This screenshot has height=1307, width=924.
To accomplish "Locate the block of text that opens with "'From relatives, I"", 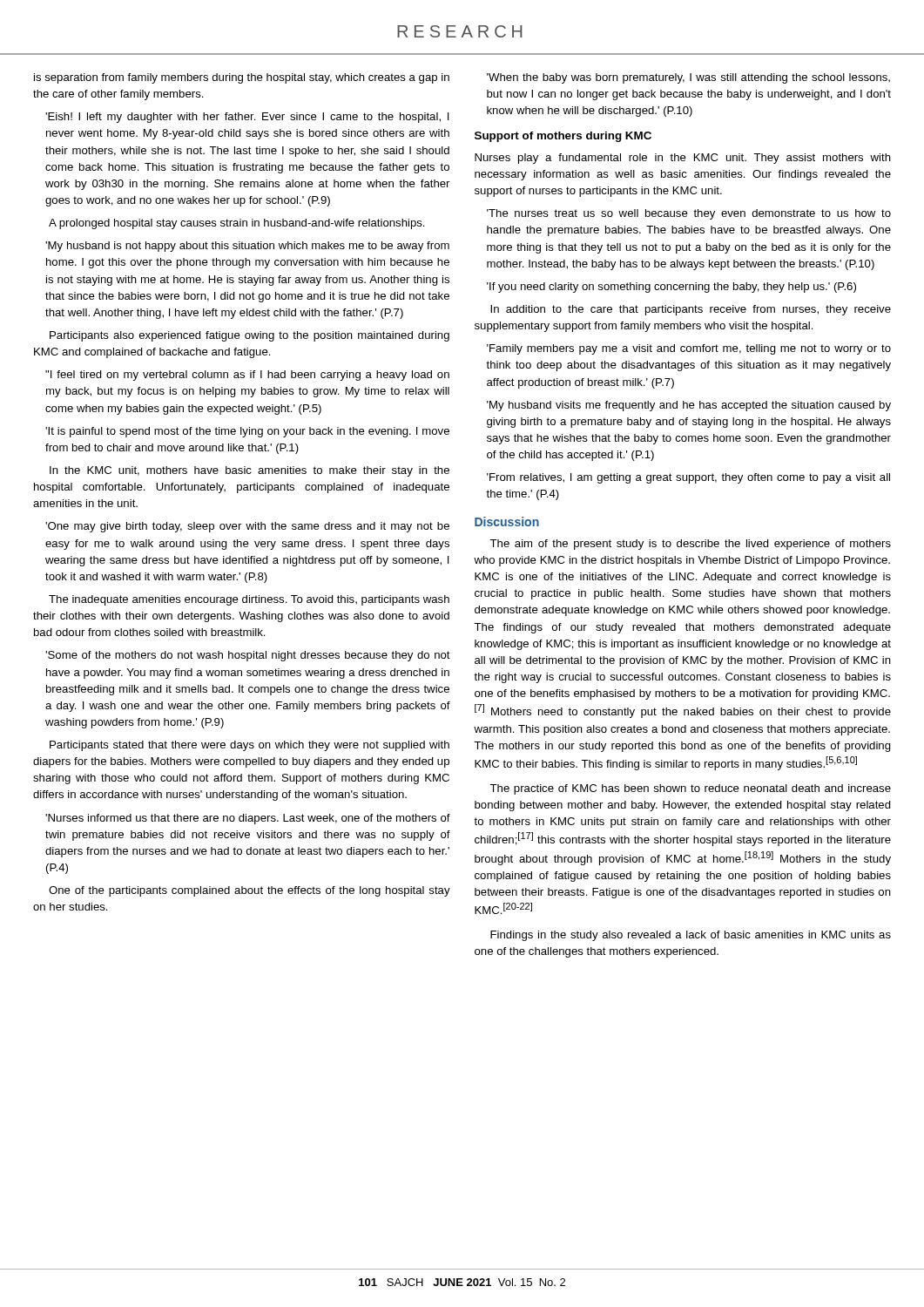I will (689, 486).
